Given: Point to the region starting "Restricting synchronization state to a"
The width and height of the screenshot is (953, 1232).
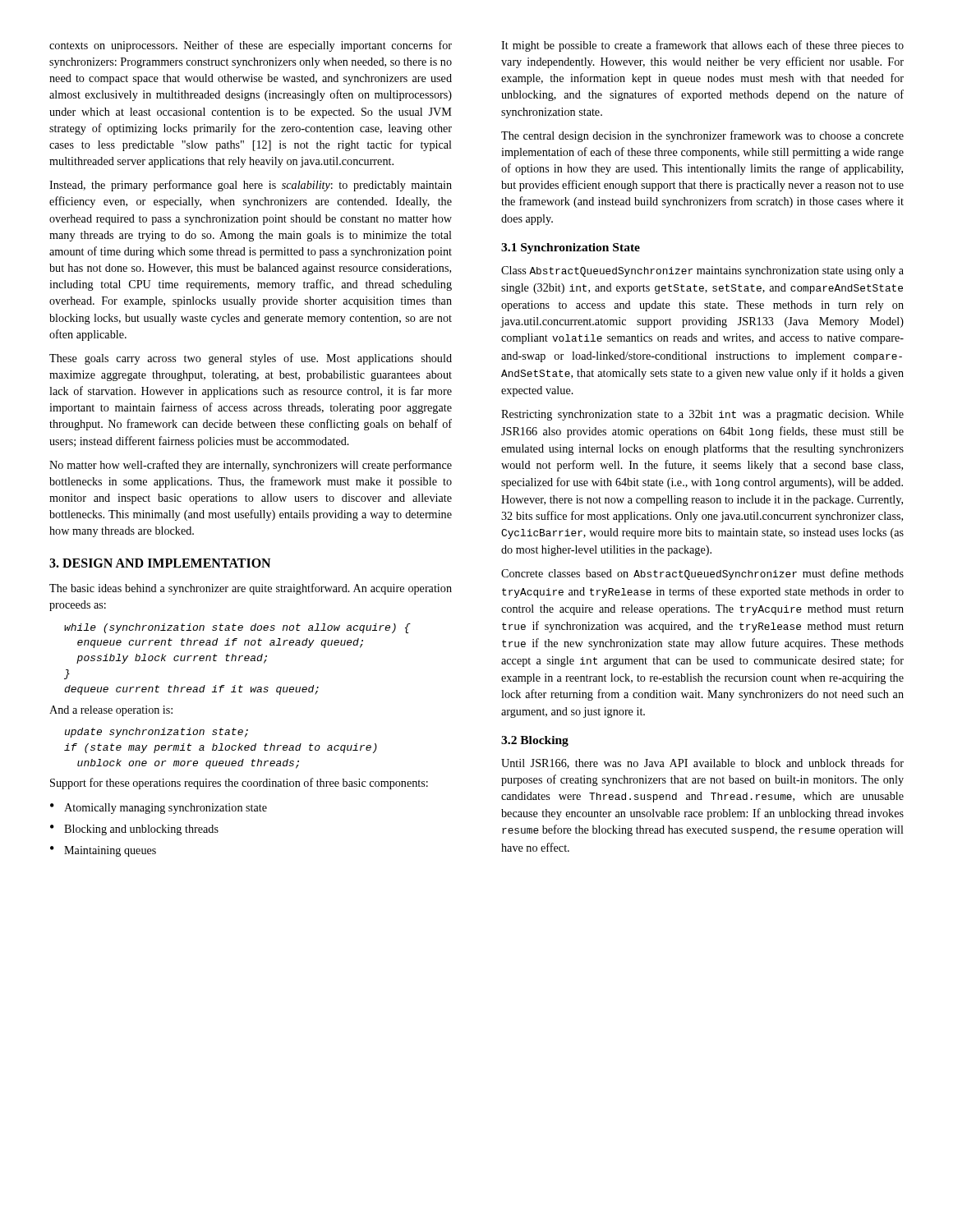Looking at the screenshot, I should (702, 482).
